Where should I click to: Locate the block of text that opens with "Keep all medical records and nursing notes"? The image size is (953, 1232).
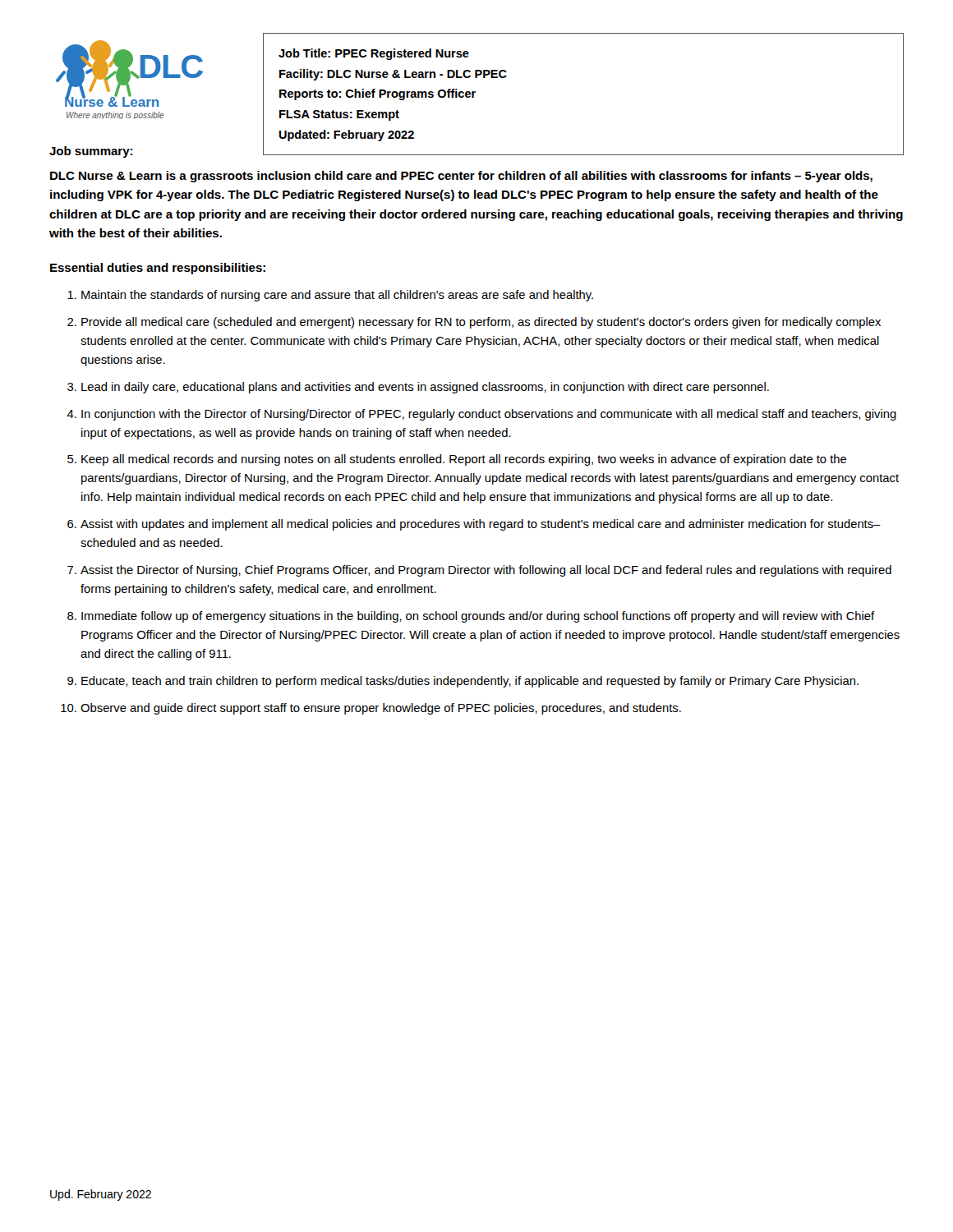pos(490,478)
